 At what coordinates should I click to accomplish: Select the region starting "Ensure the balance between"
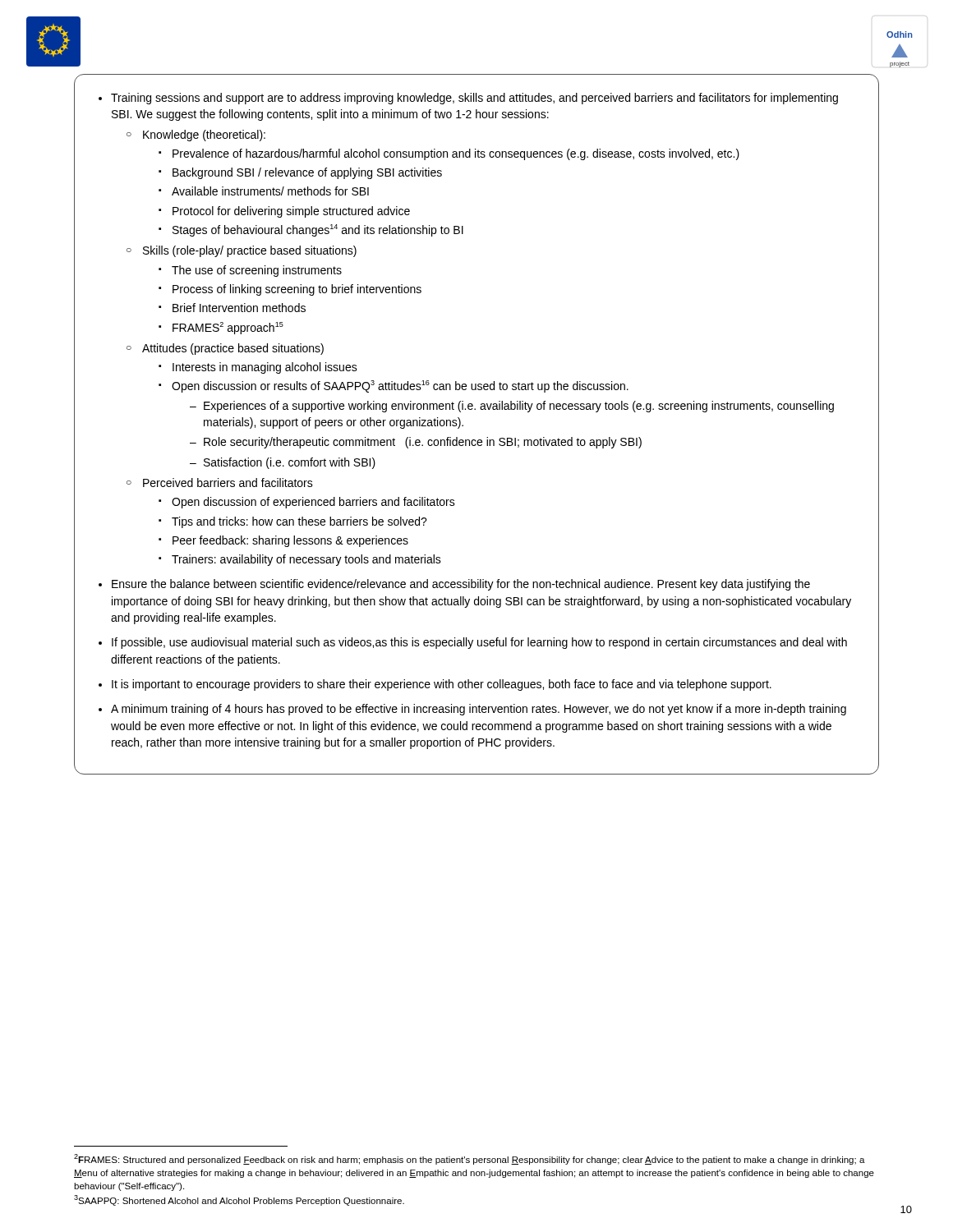(x=481, y=601)
